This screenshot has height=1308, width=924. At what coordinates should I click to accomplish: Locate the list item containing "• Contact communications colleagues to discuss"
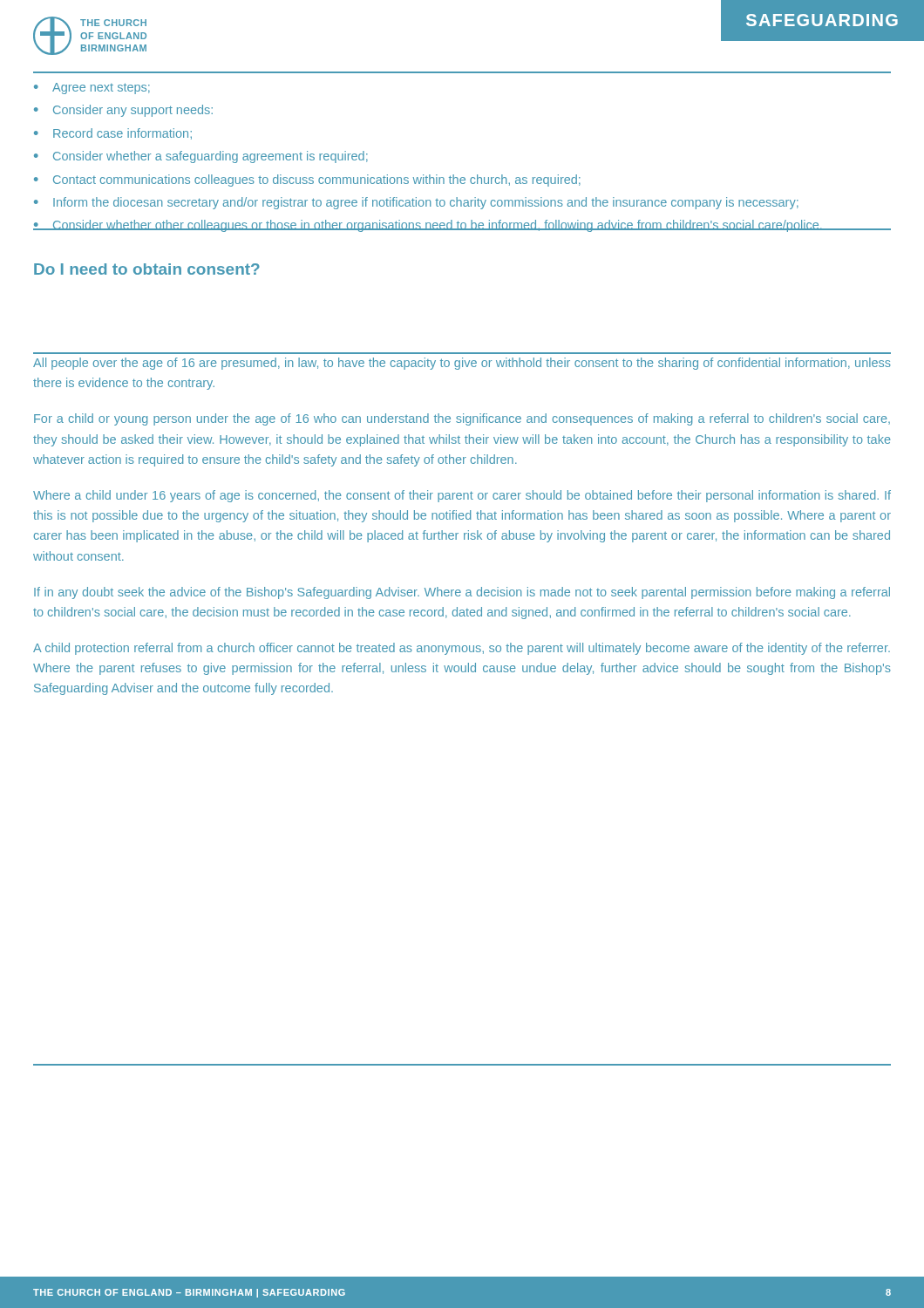(462, 180)
